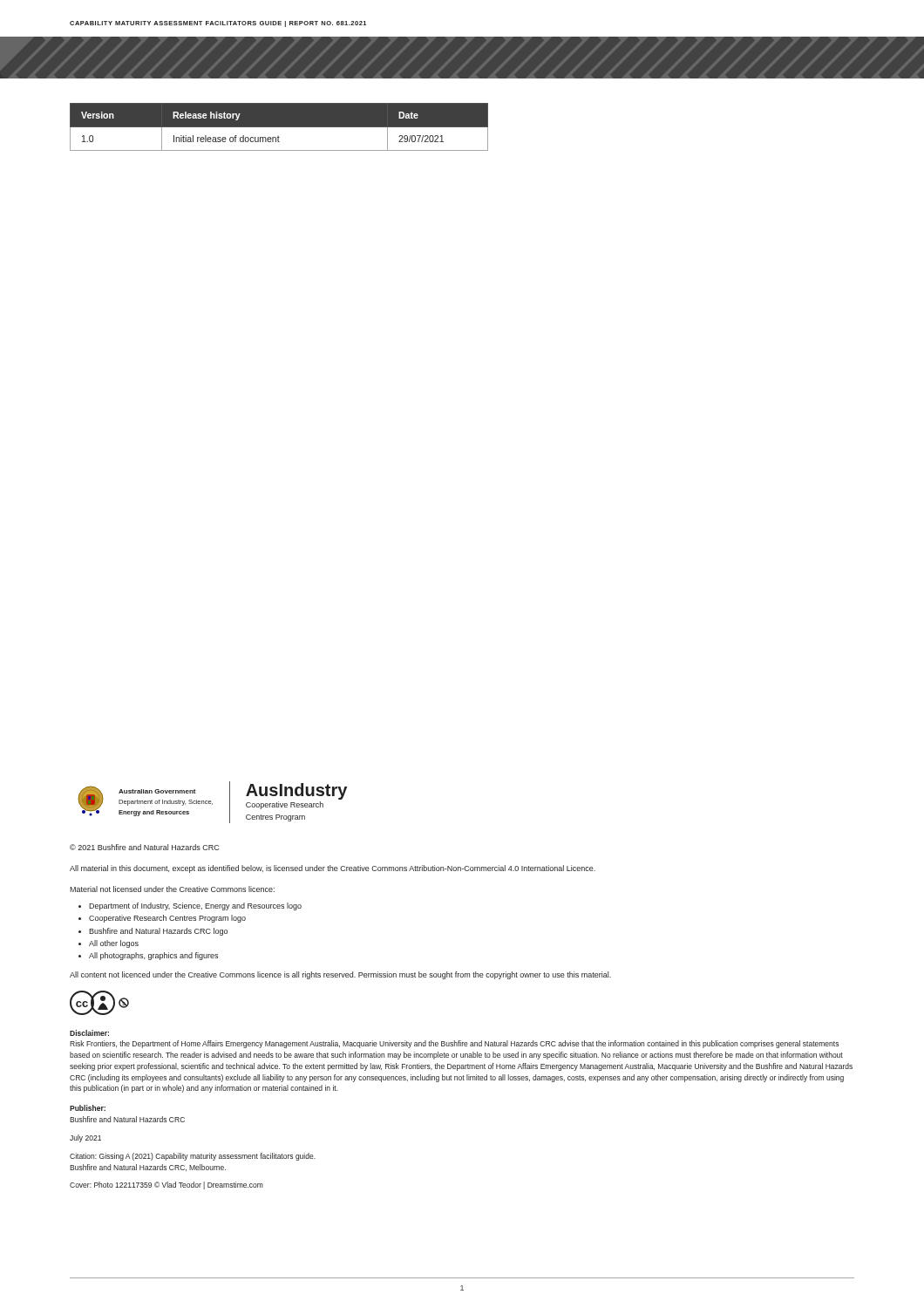Image resolution: width=924 pixels, height=1308 pixels.
Task: Find the text block containing "Disclaimer: Risk Frontiers,"
Action: tap(461, 1061)
